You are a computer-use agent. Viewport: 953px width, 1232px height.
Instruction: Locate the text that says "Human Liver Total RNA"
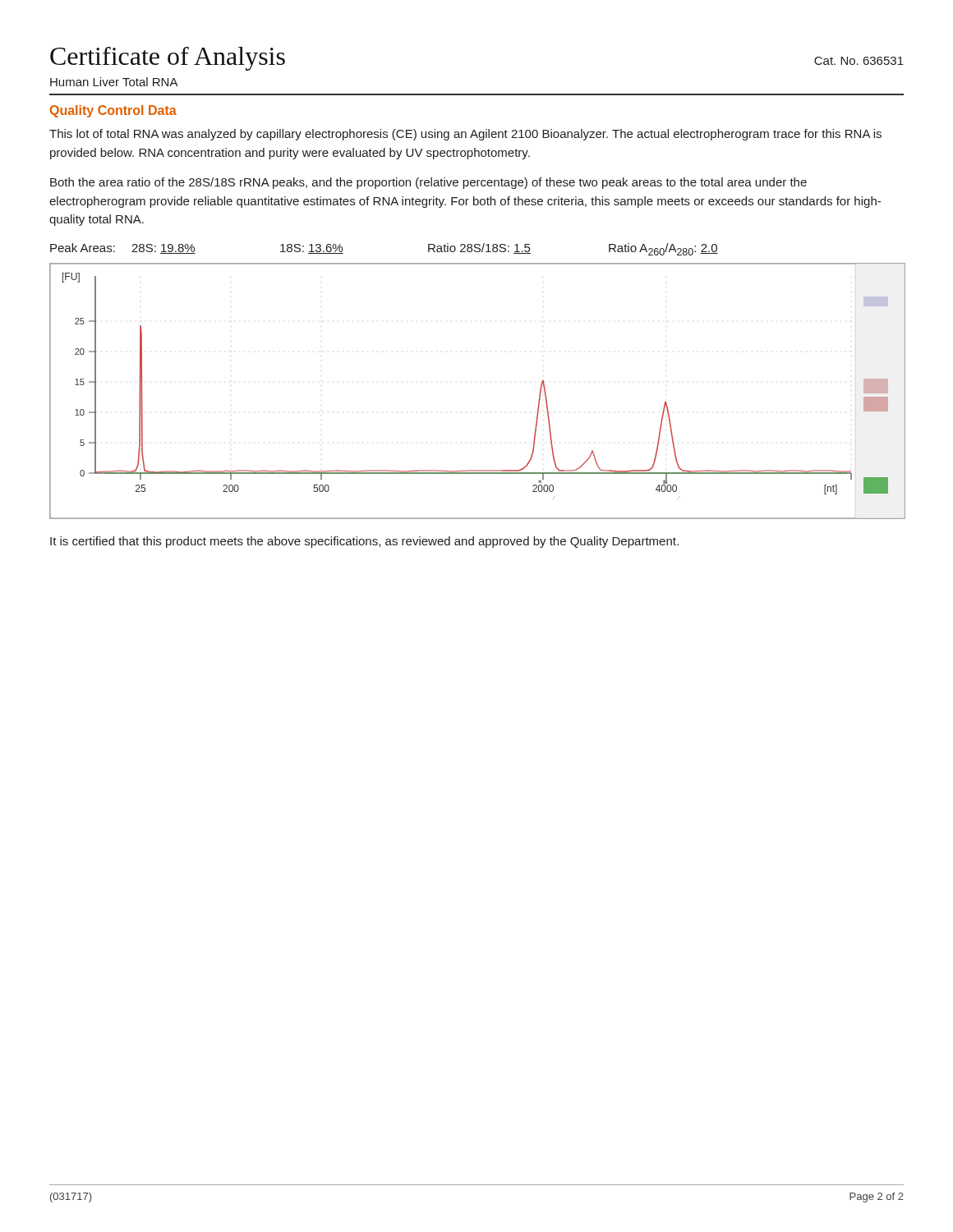[x=114, y=82]
